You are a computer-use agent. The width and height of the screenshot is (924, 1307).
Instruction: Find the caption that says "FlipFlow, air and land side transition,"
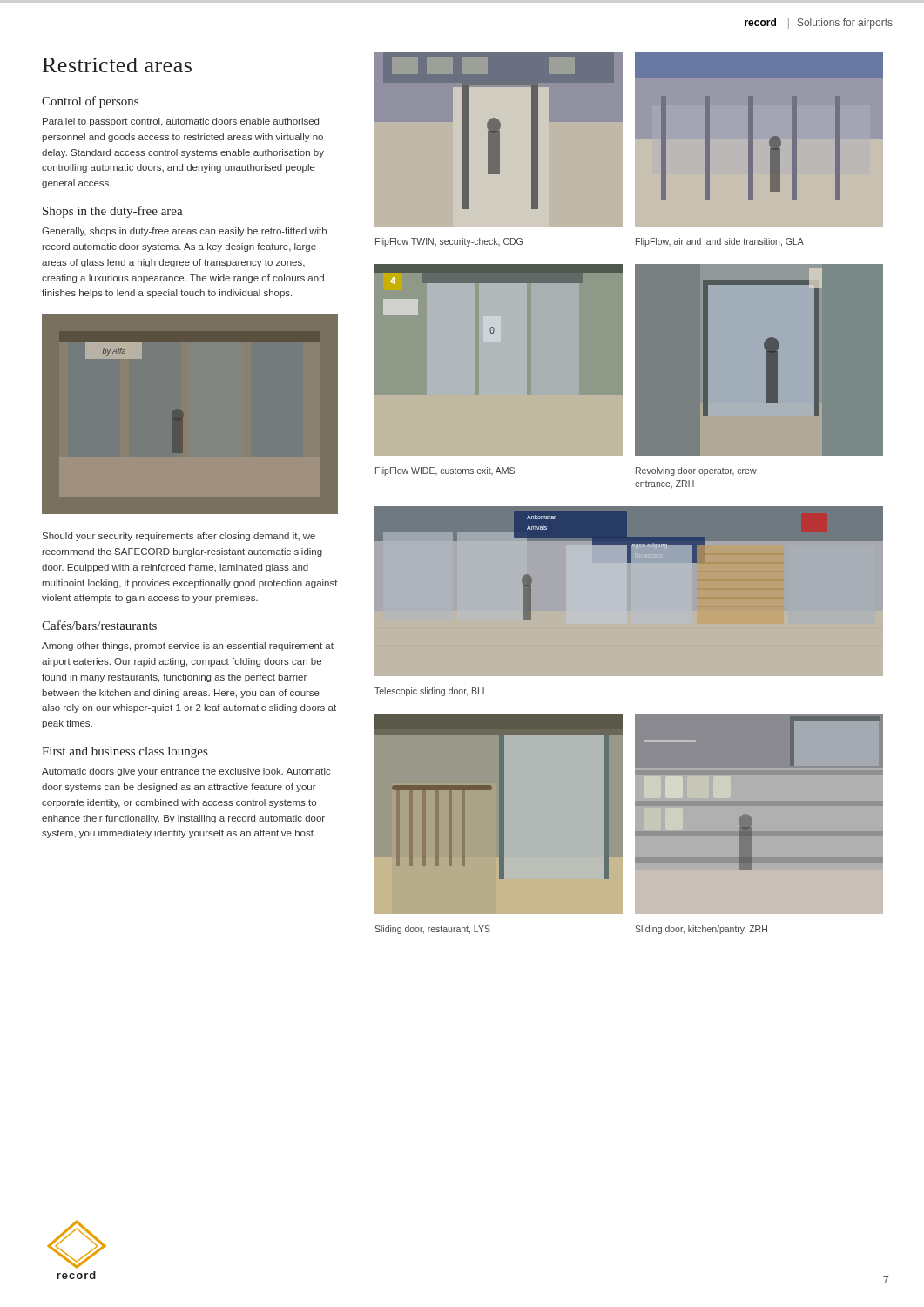(x=719, y=241)
